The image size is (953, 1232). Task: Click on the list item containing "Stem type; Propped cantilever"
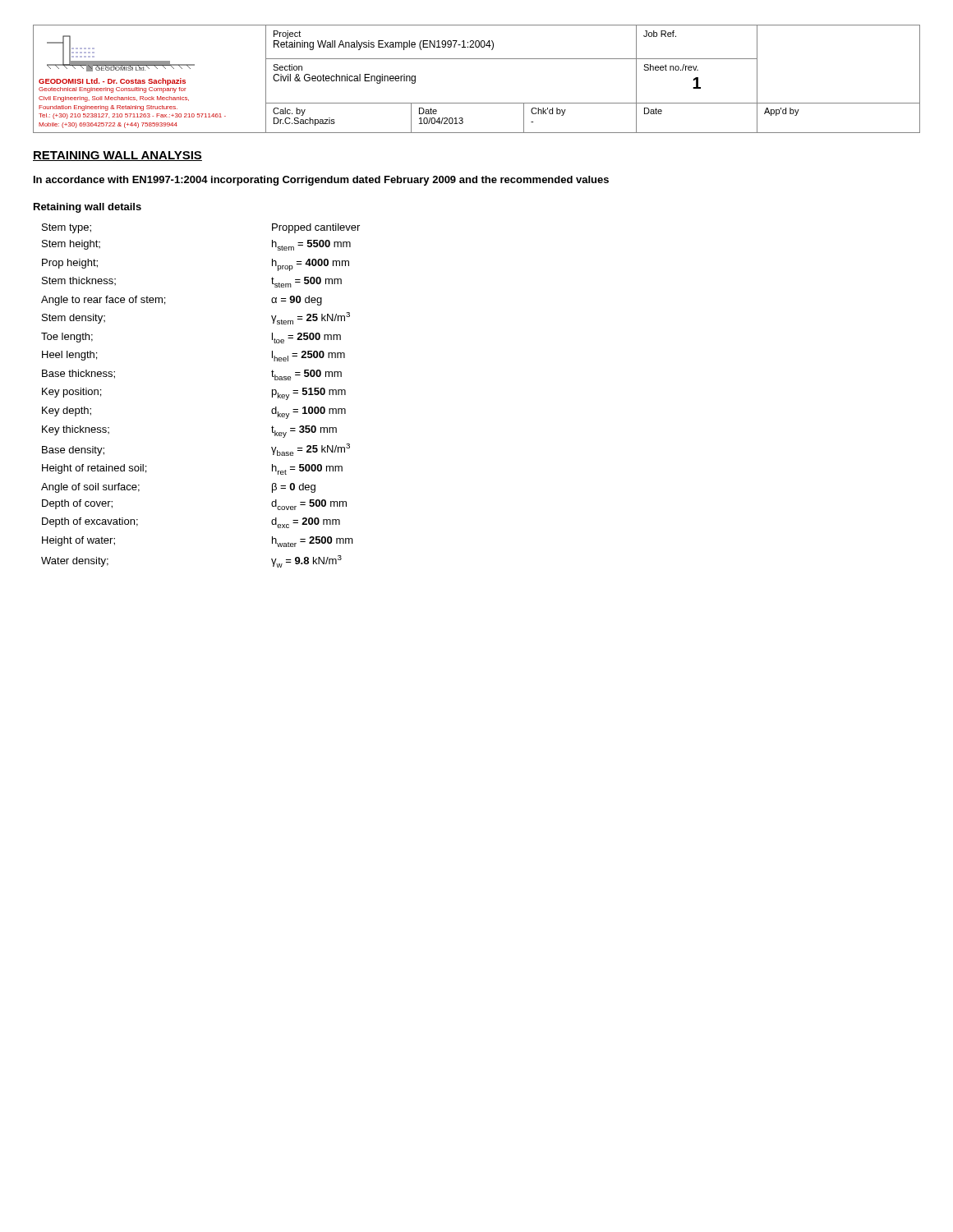point(61,228)
